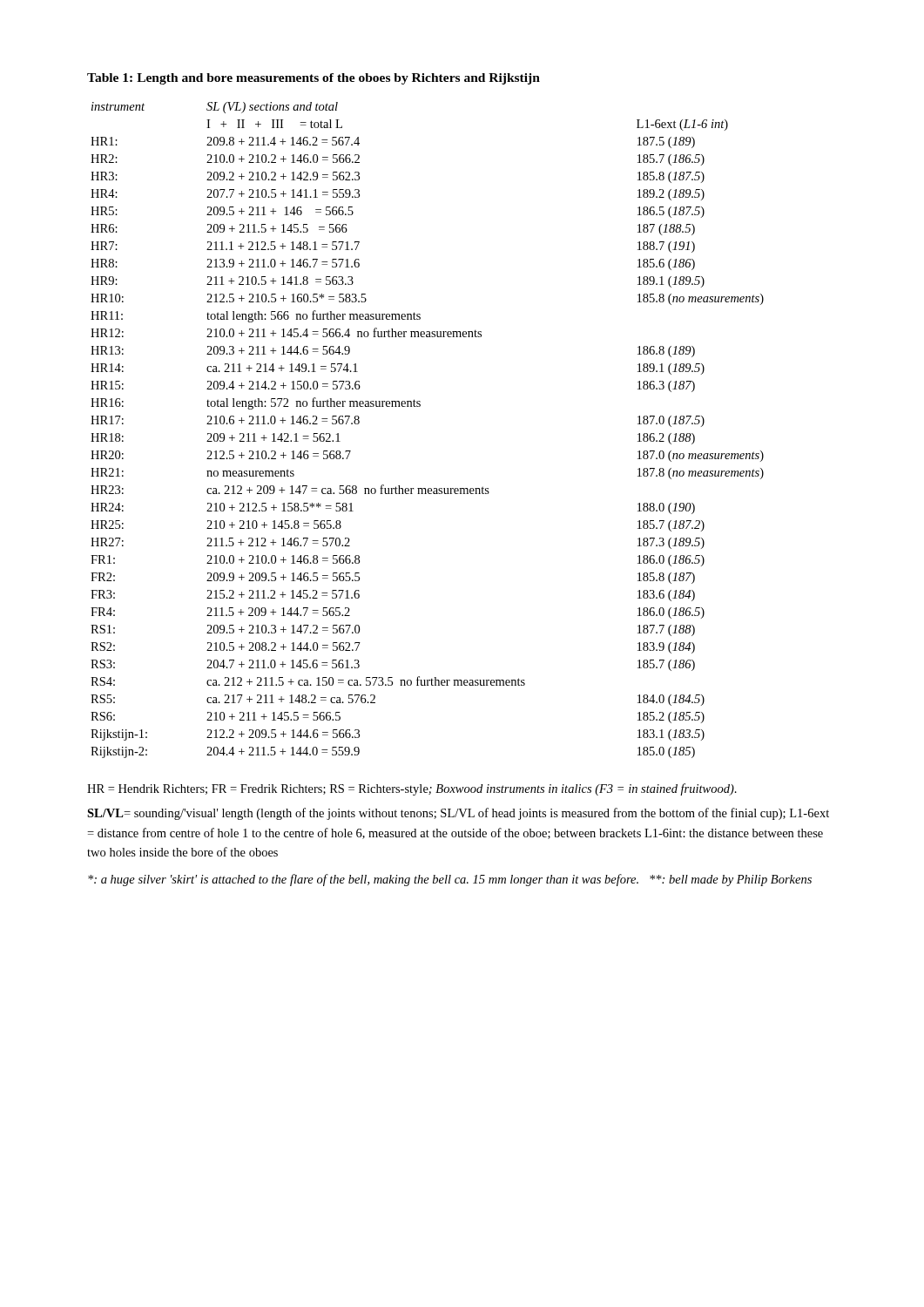Point to the element starting ": a huge silver"
Viewport: 924px width, 1307px height.
450,879
